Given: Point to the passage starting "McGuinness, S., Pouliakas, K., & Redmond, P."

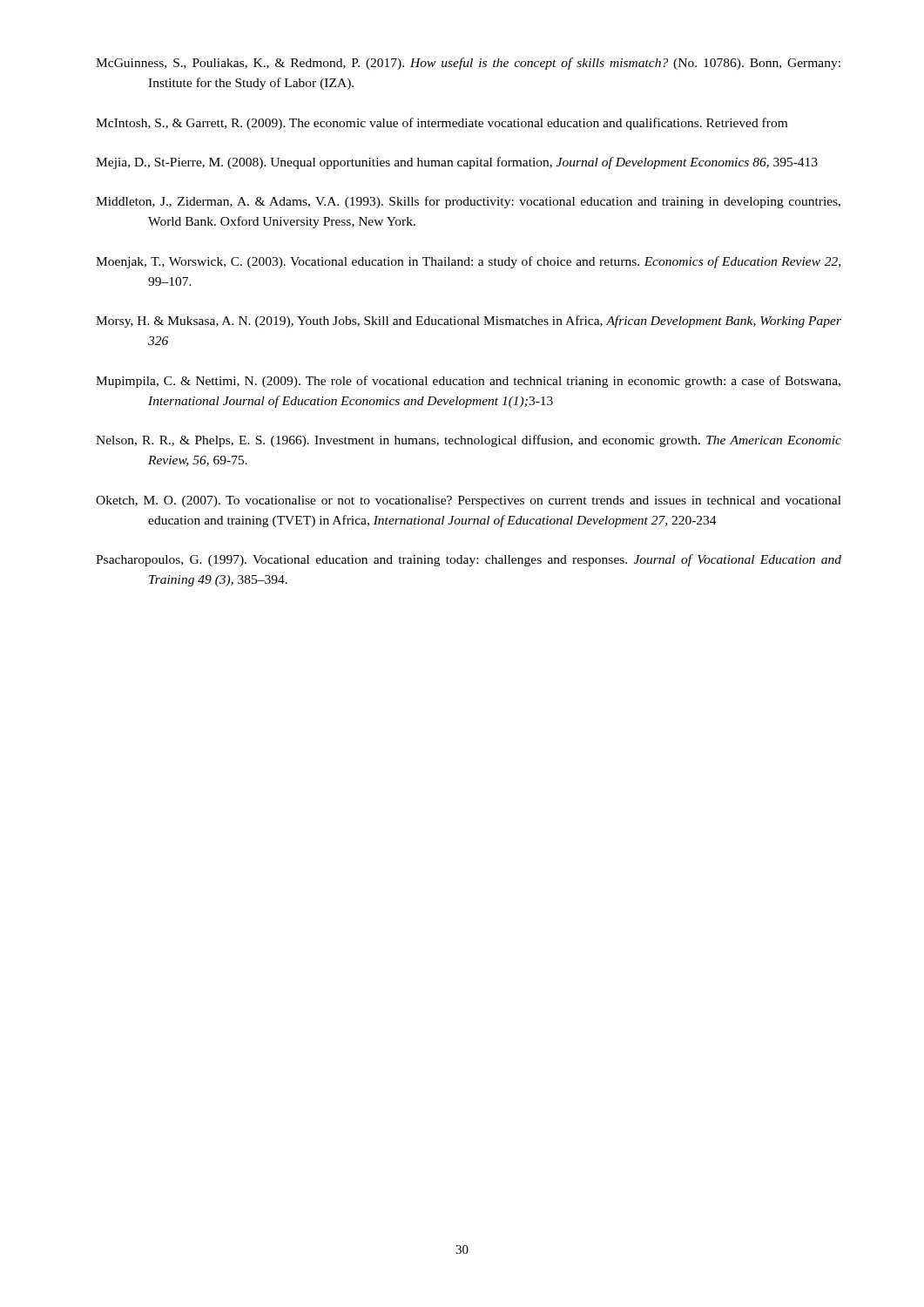Looking at the screenshot, I should click(x=469, y=72).
